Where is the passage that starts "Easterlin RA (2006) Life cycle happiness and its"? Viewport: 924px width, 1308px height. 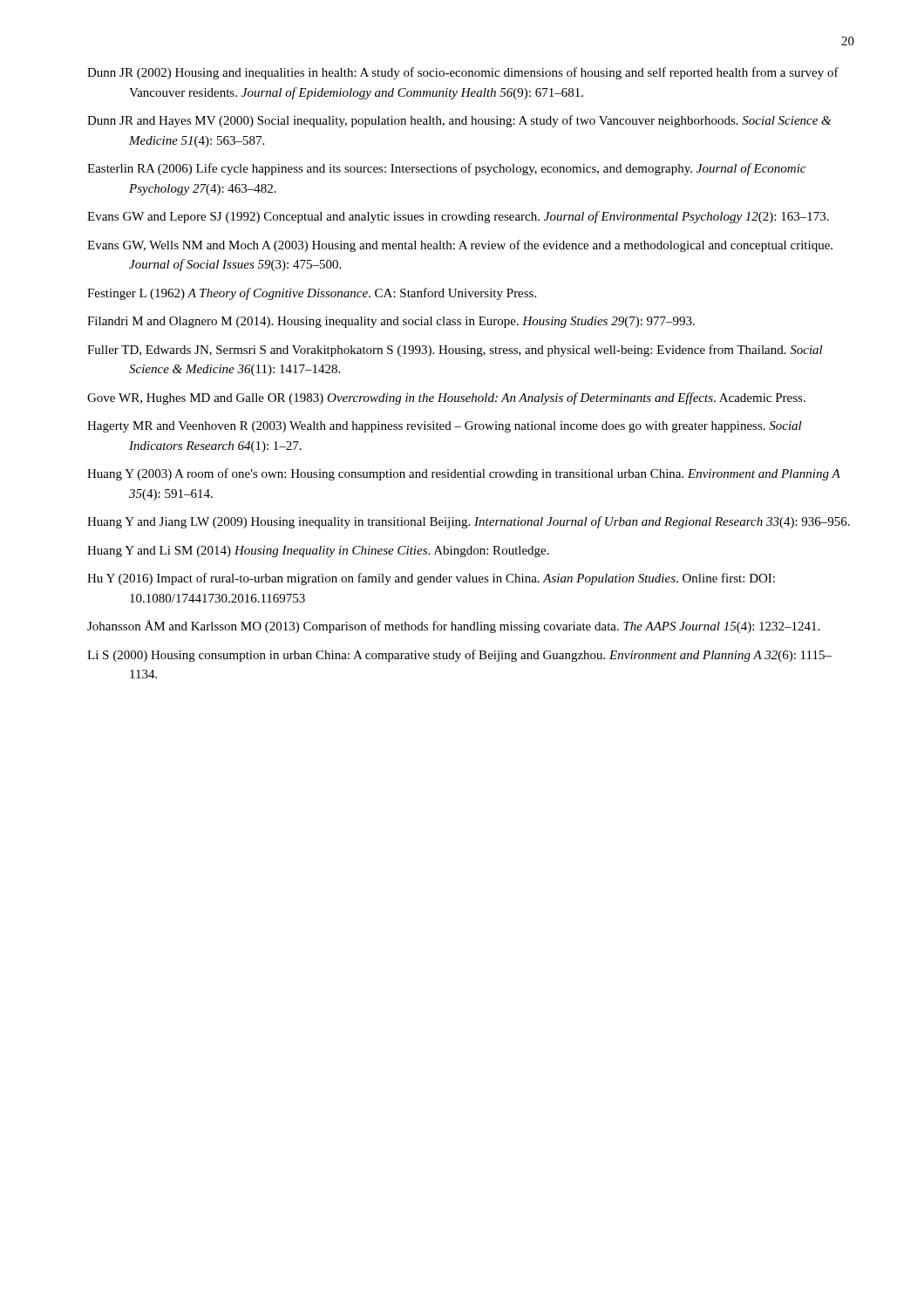(x=447, y=178)
